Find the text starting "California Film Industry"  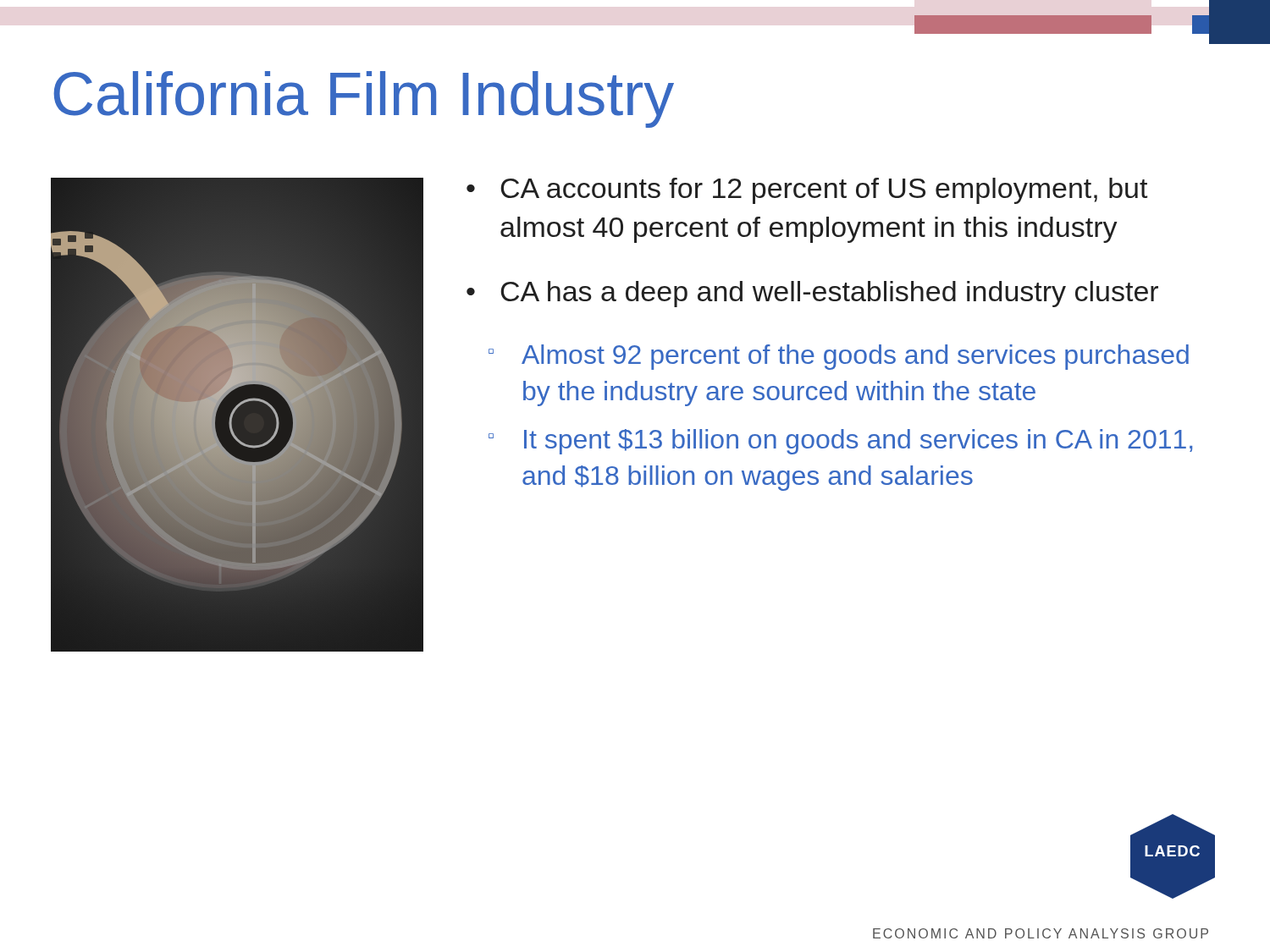(362, 94)
